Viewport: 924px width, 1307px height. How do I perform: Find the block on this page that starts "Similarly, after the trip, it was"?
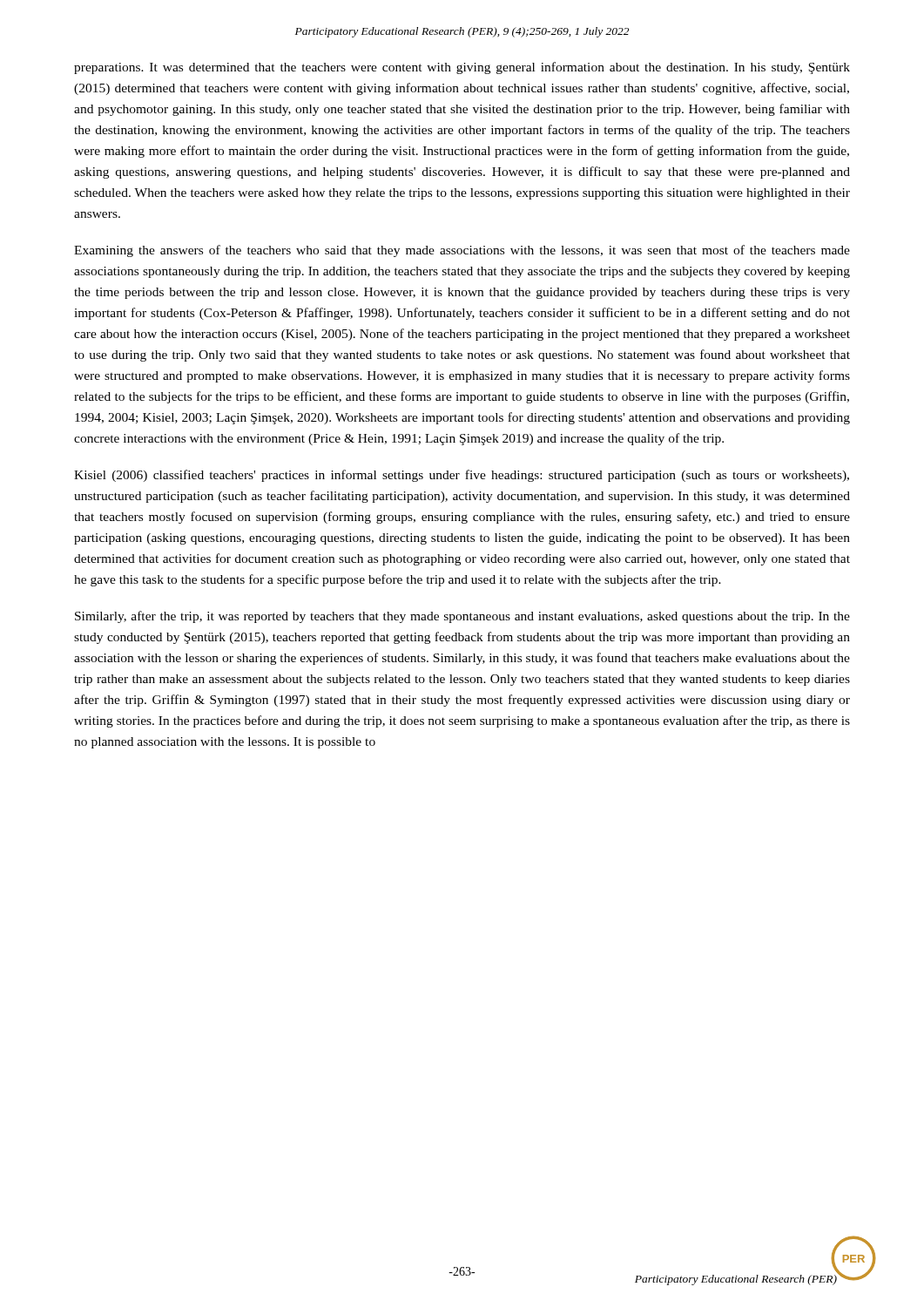462,679
